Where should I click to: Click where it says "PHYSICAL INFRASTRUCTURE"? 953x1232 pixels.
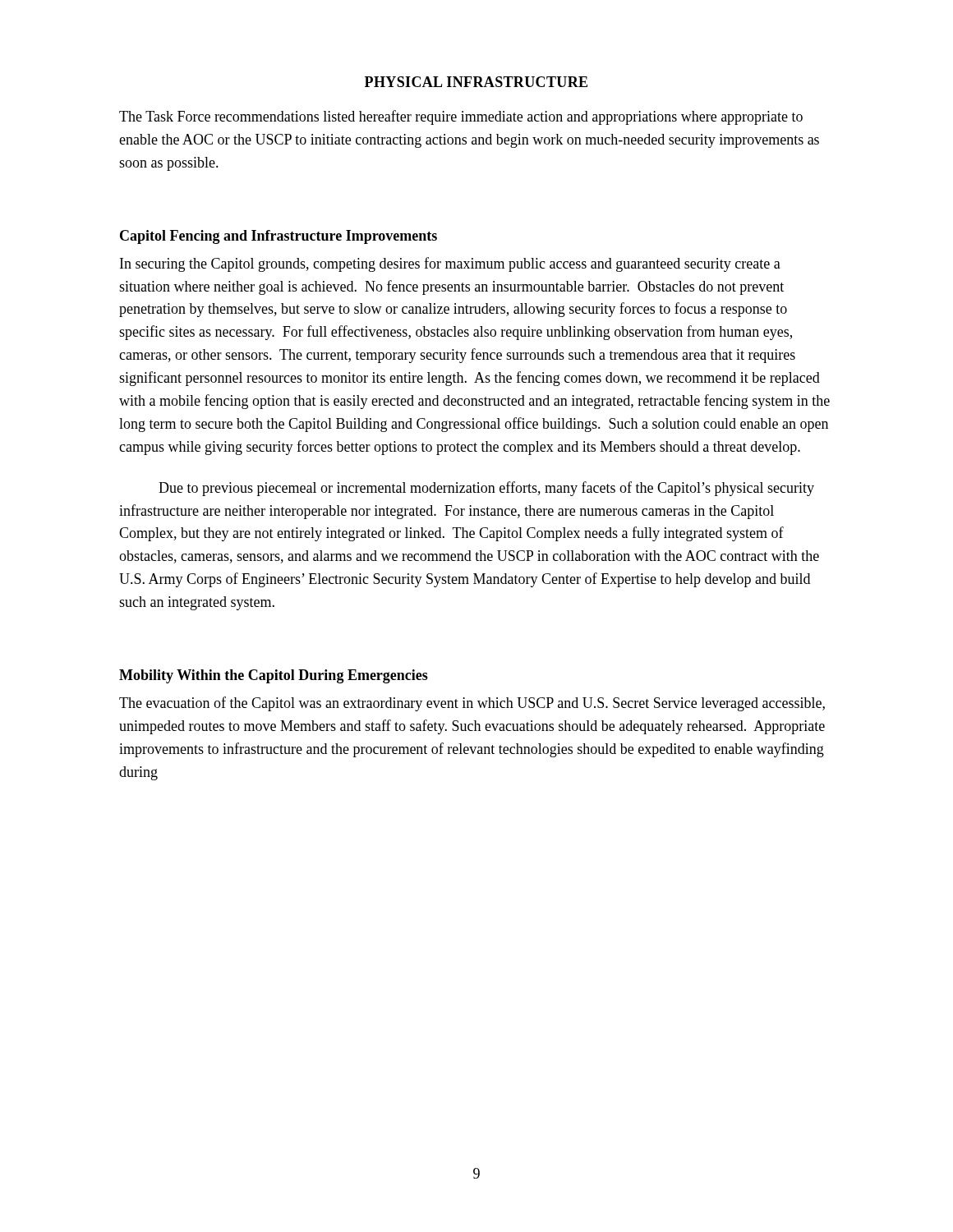[x=476, y=82]
